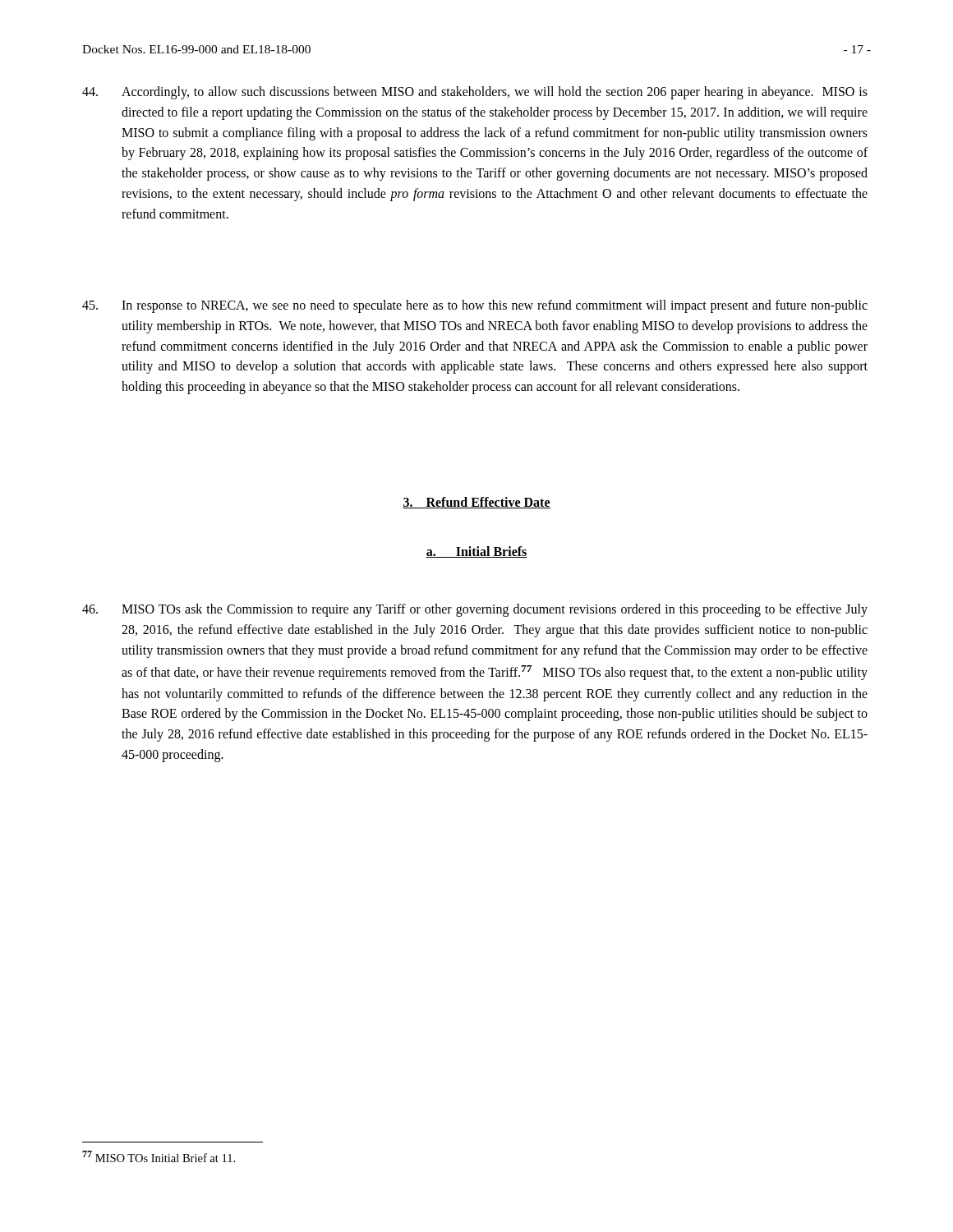The width and height of the screenshot is (953, 1232).
Task: Click the passage that begins "MISO TOs ask"
Action: coord(475,682)
